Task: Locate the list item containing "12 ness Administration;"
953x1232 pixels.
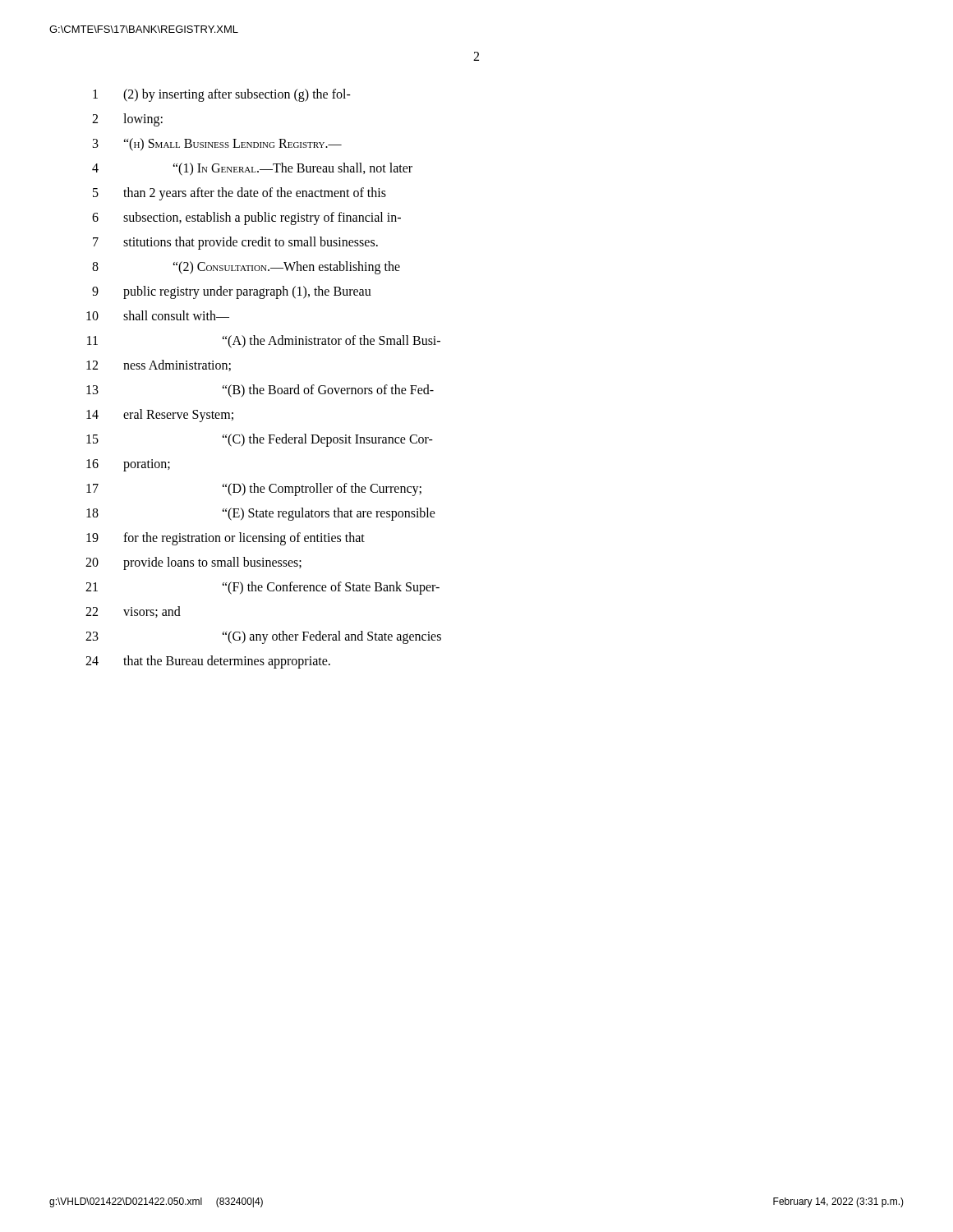Action: click(159, 365)
